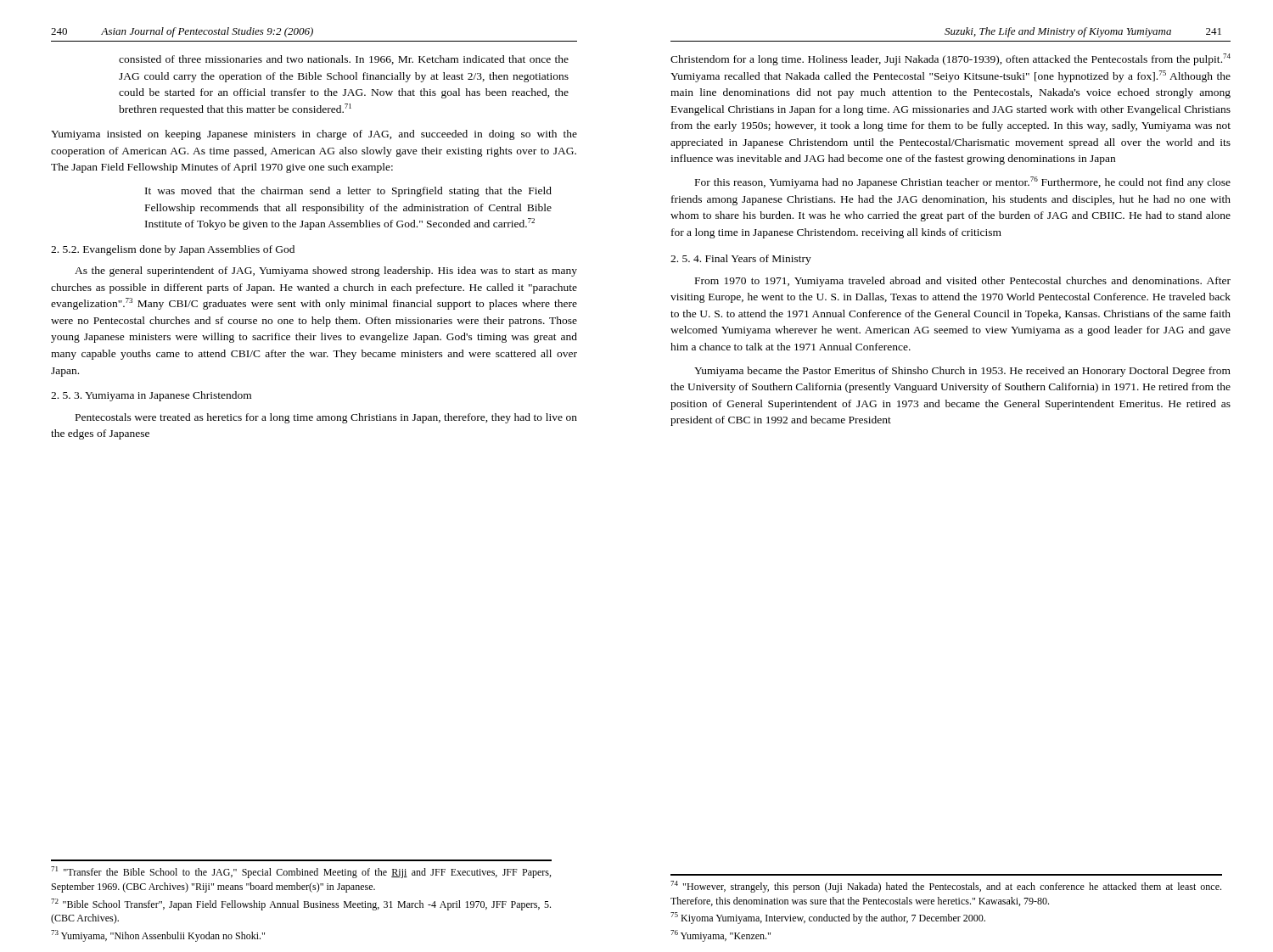Find the passage starting "71 "Transfer the Bible School"

click(301, 904)
